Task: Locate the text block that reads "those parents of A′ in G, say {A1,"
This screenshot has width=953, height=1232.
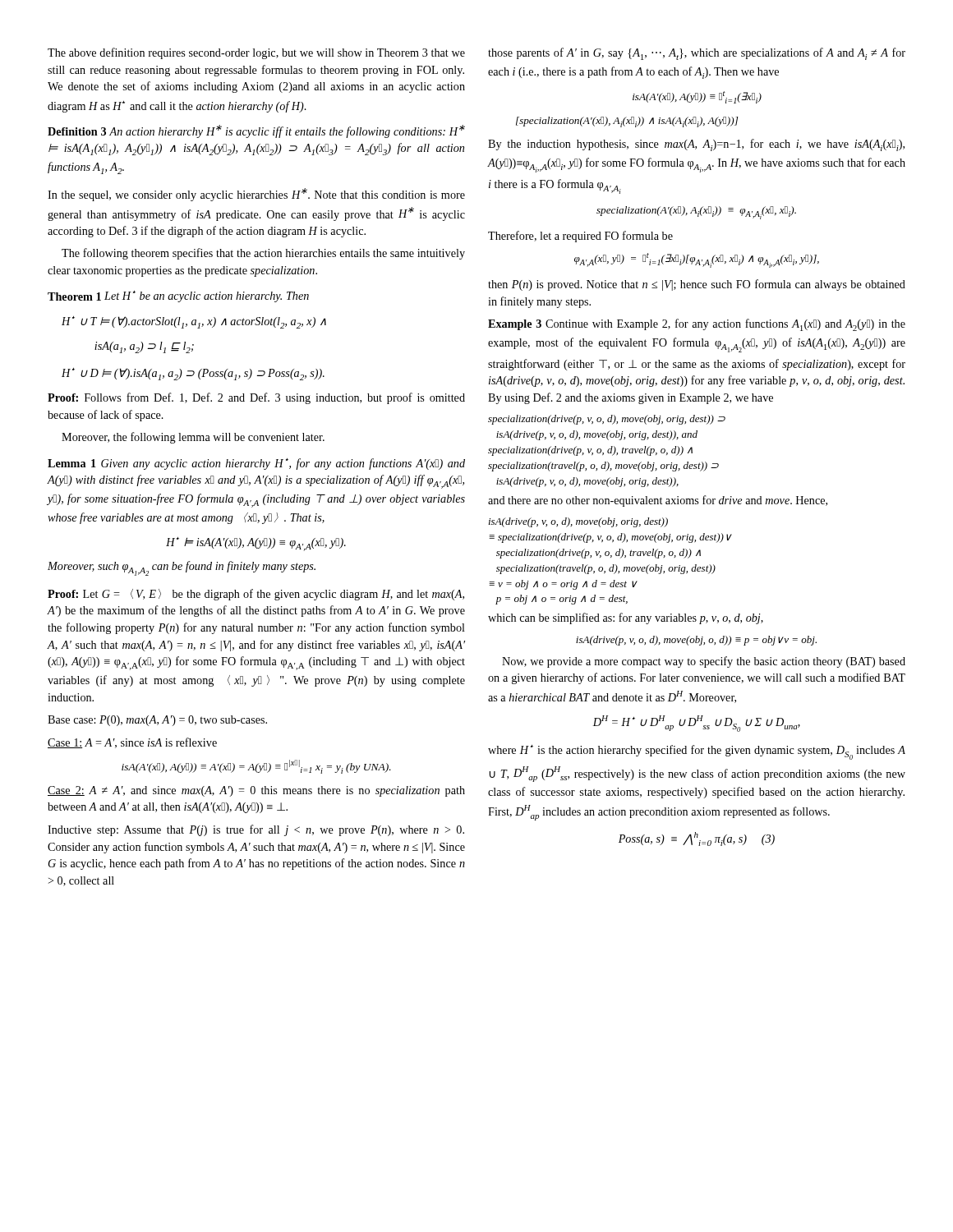Action: coord(697,144)
